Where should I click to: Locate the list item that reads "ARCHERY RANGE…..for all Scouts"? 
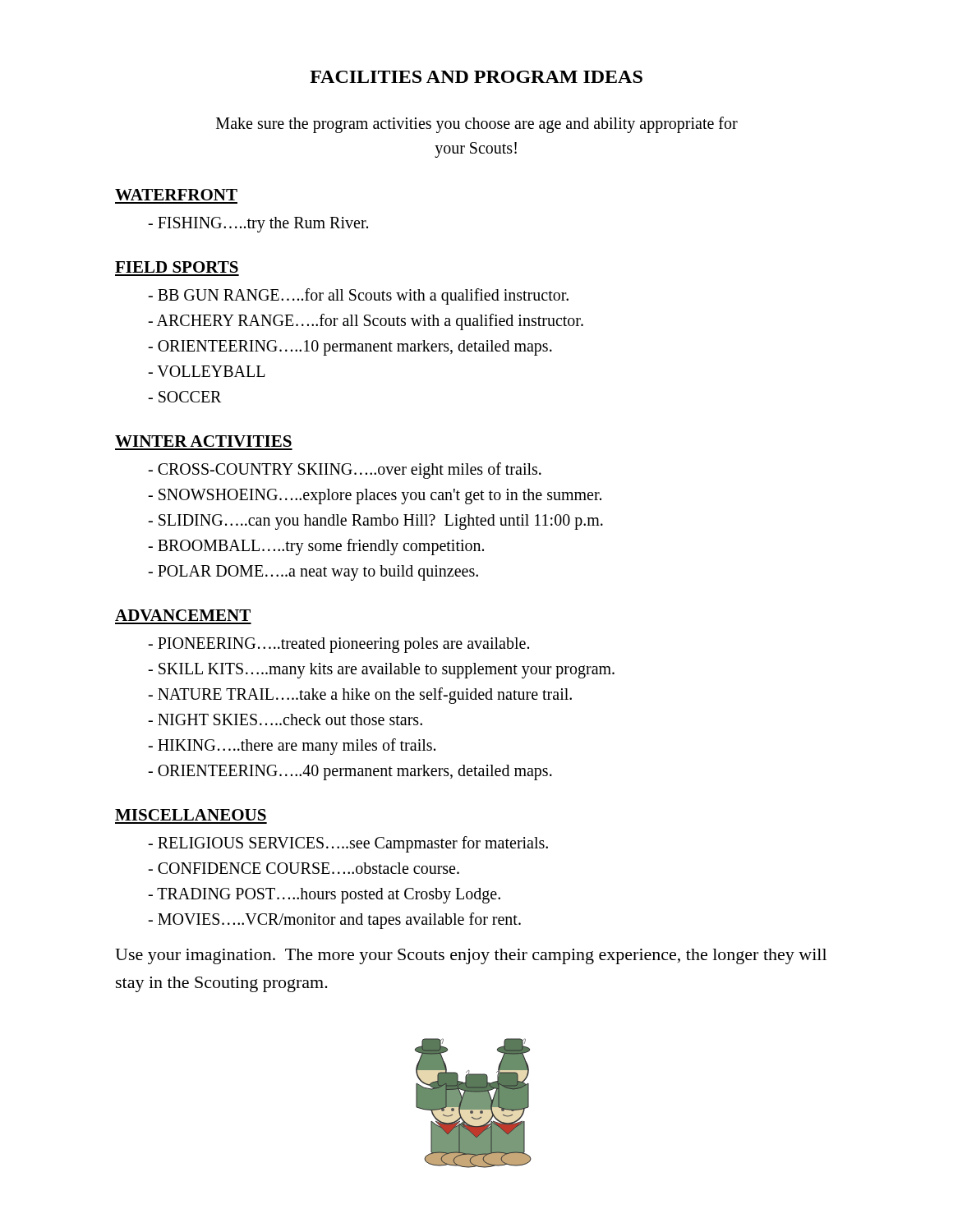(366, 320)
